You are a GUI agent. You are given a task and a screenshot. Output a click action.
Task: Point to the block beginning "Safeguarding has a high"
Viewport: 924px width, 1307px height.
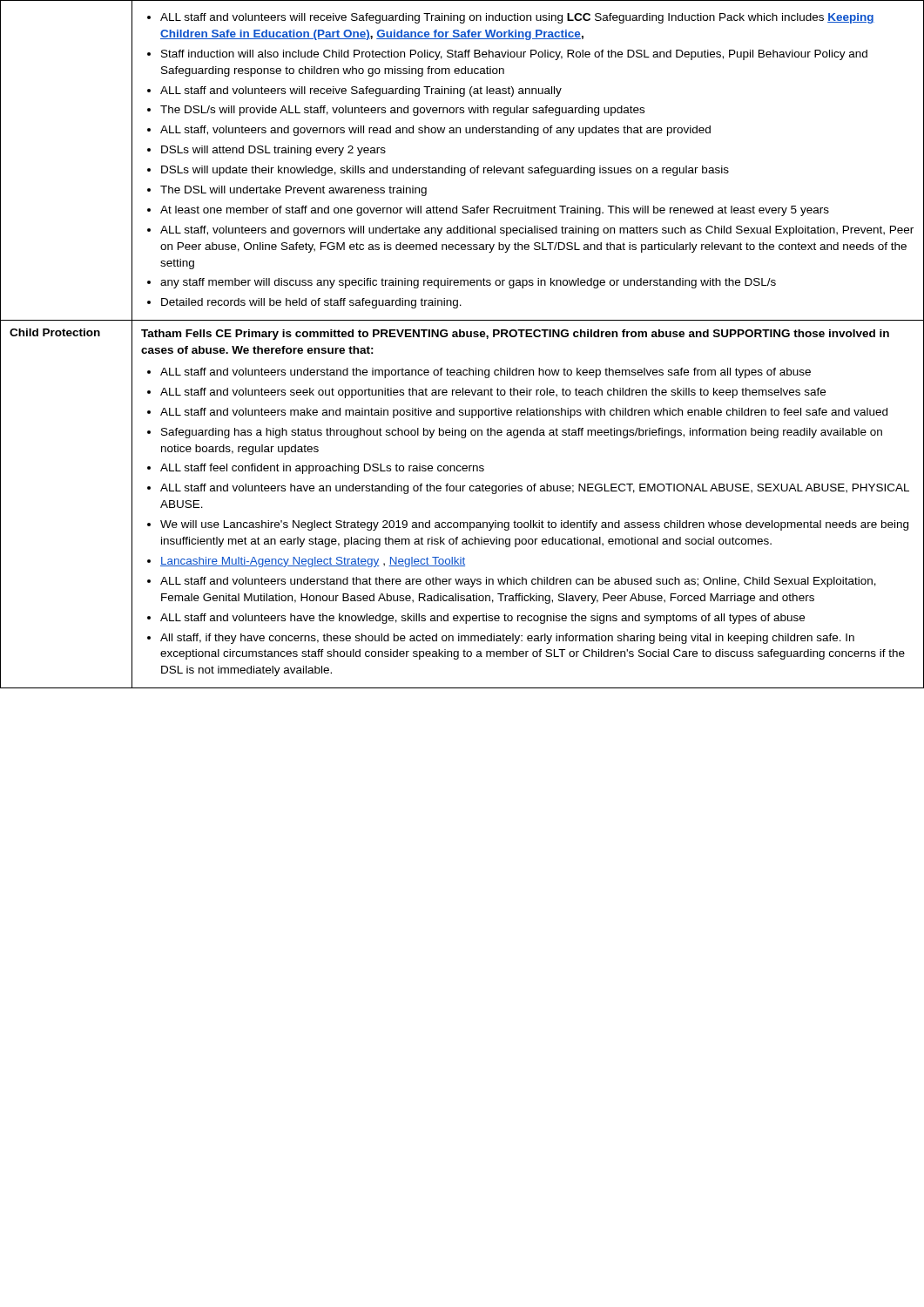(x=537, y=441)
